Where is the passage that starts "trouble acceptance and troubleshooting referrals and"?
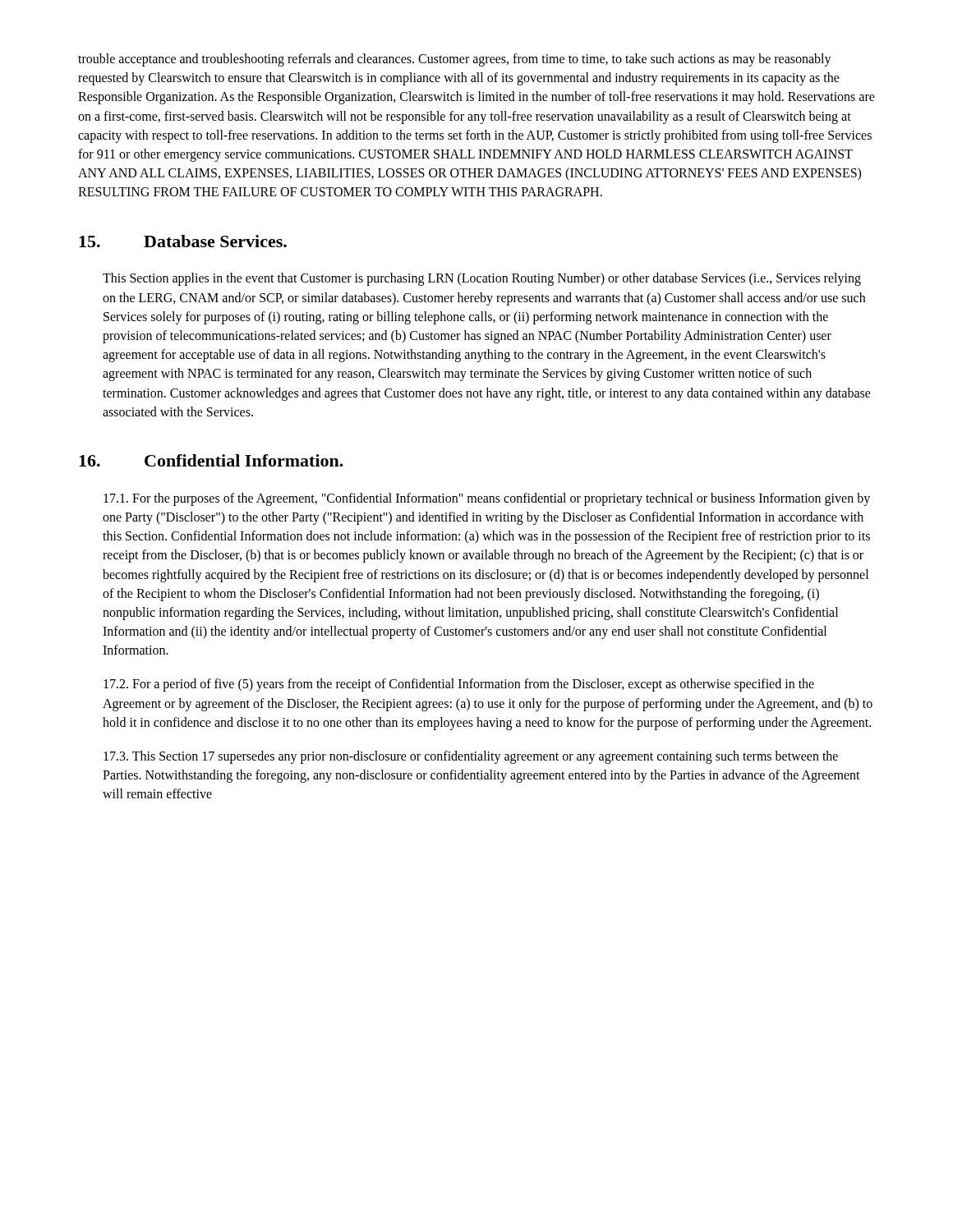Image resolution: width=953 pixels, height=1232 pixels. coord(476,125)
